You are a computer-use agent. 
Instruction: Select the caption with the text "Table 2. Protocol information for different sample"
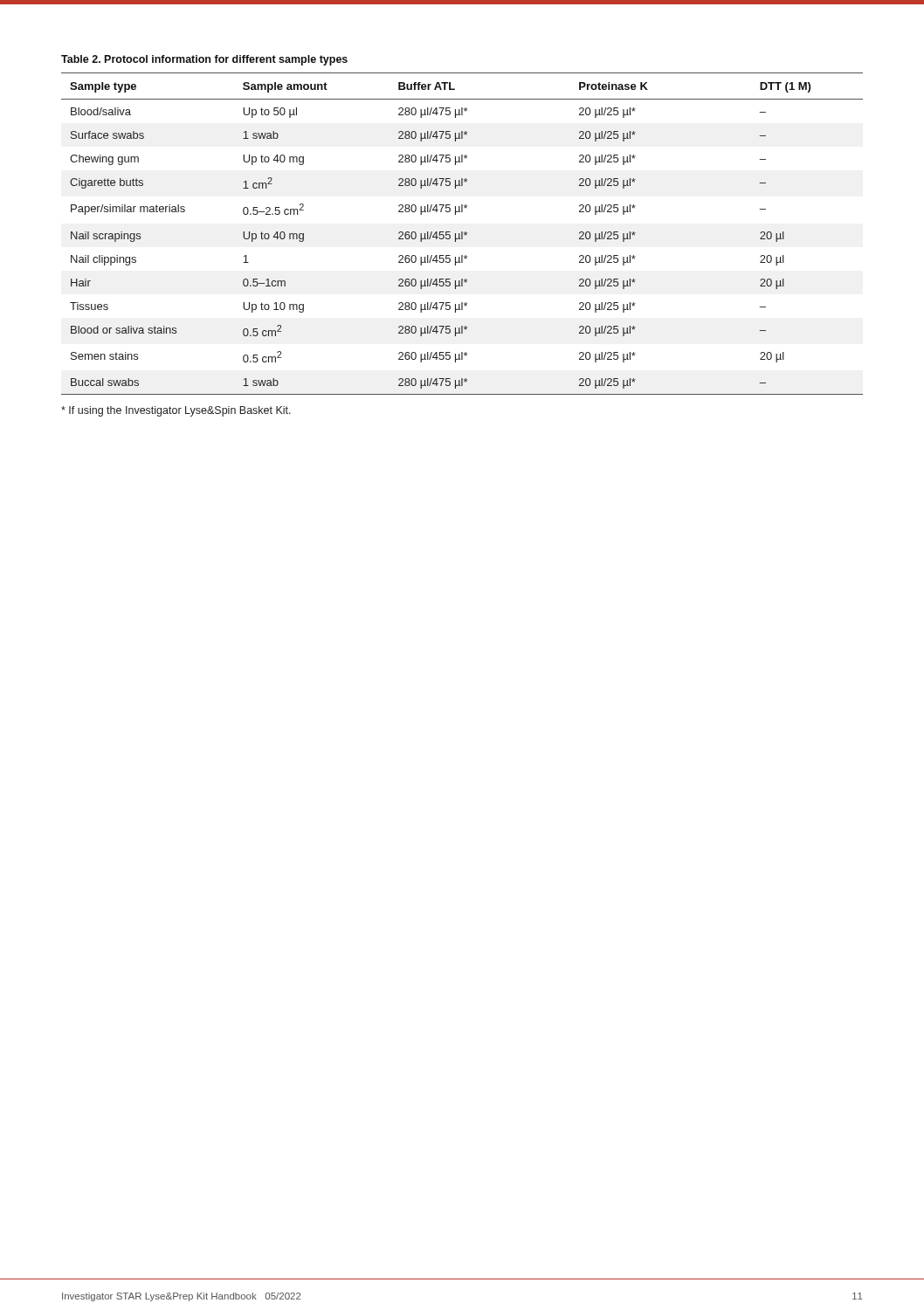205,59
